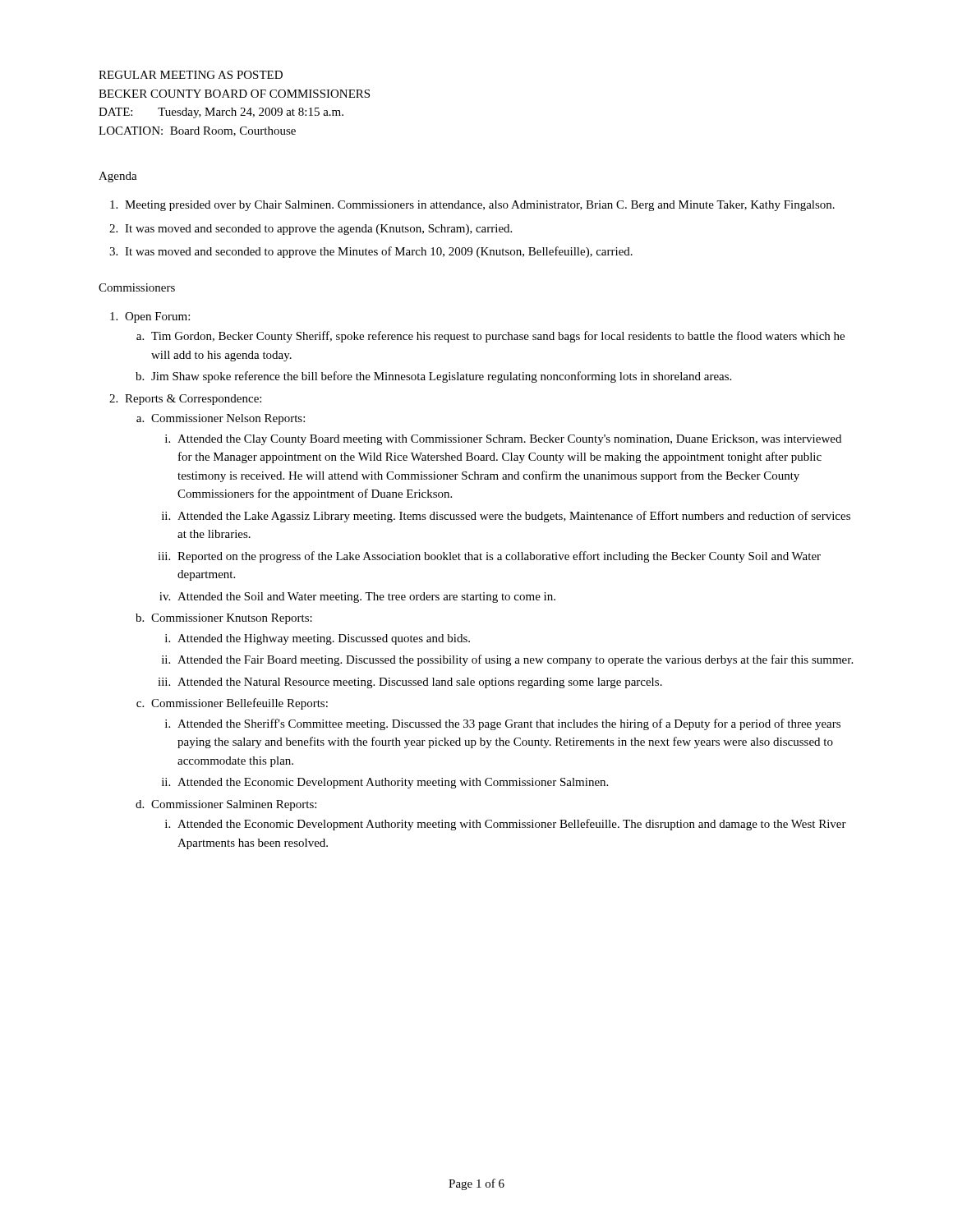Click the passage that begins "Attended the Clay County Board meeting with"
The width and height of the screenshot is (953, 1232).
(510, 466)
